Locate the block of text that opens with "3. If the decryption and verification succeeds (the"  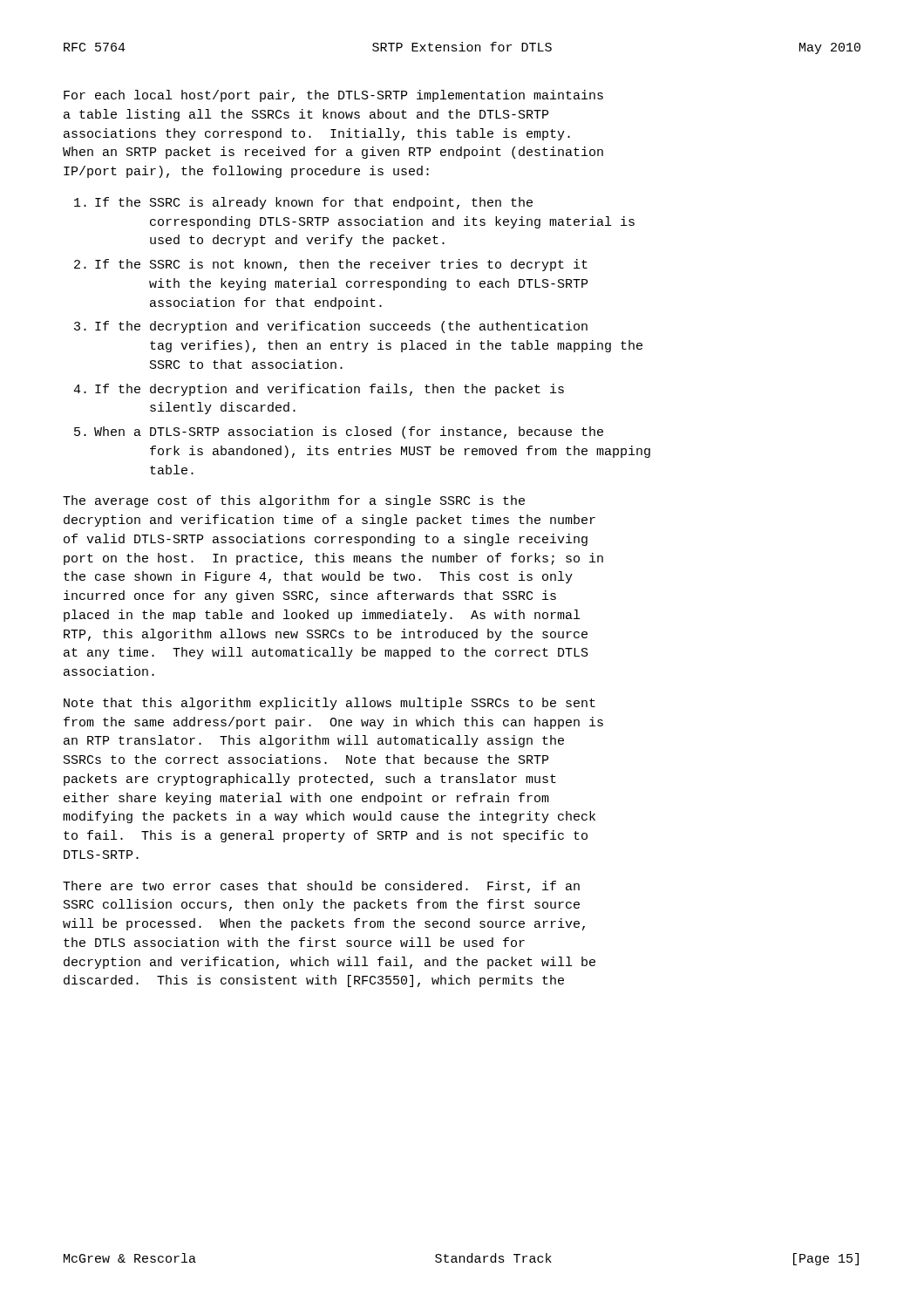(462, 347)
